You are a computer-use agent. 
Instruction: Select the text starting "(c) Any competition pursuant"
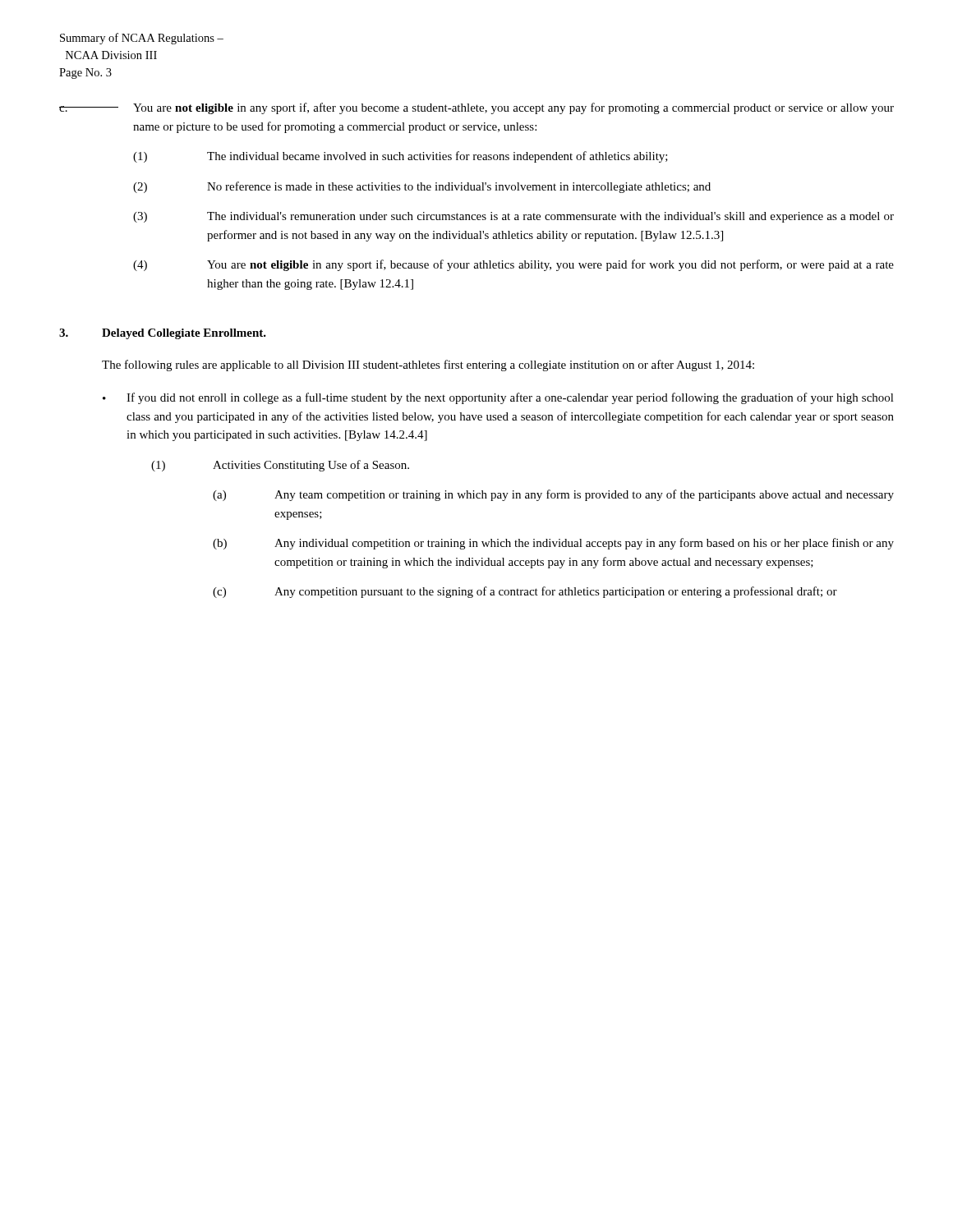pyautogui.click(x=553, y=592)
